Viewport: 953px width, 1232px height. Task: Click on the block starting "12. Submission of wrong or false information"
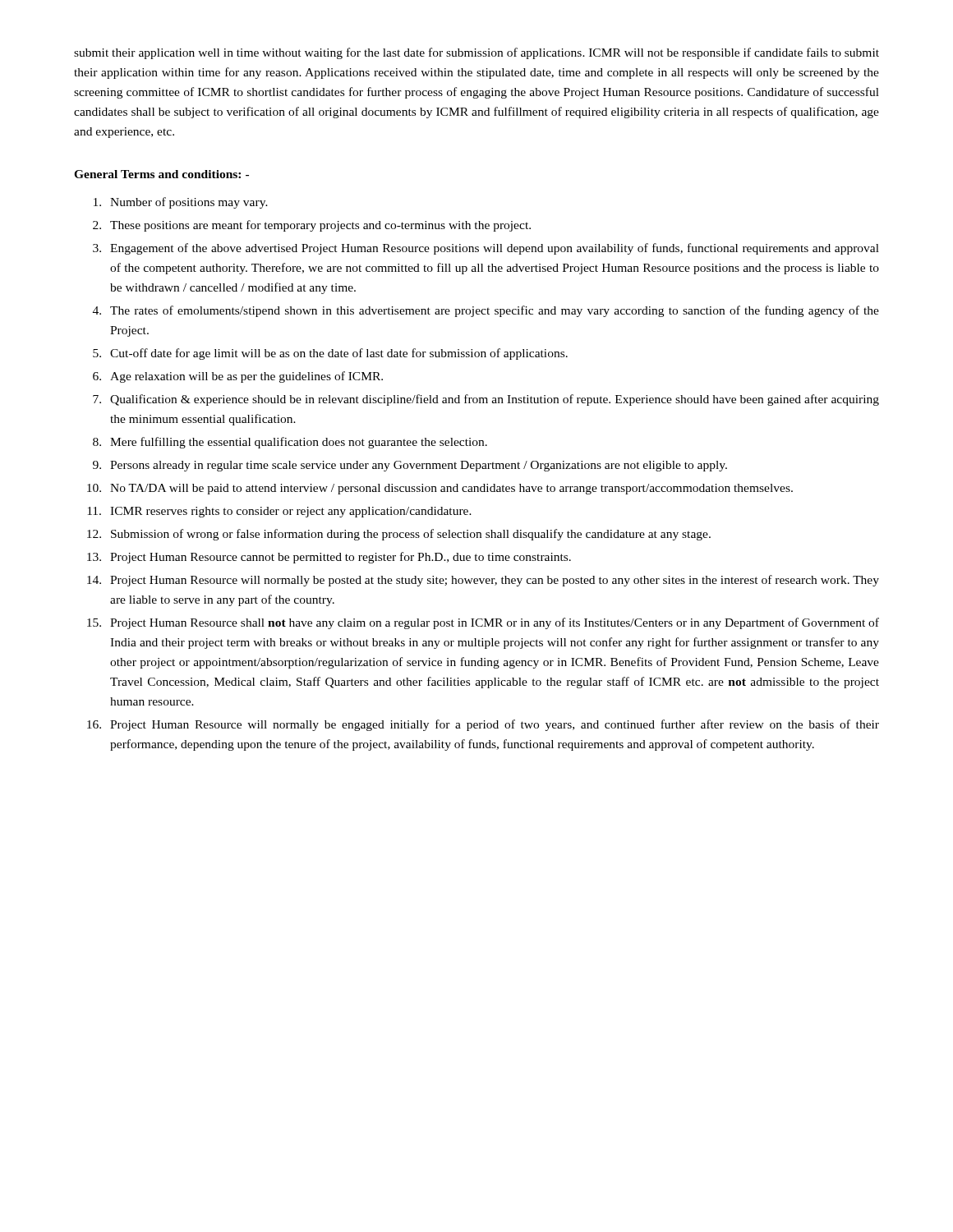point(476,534)
